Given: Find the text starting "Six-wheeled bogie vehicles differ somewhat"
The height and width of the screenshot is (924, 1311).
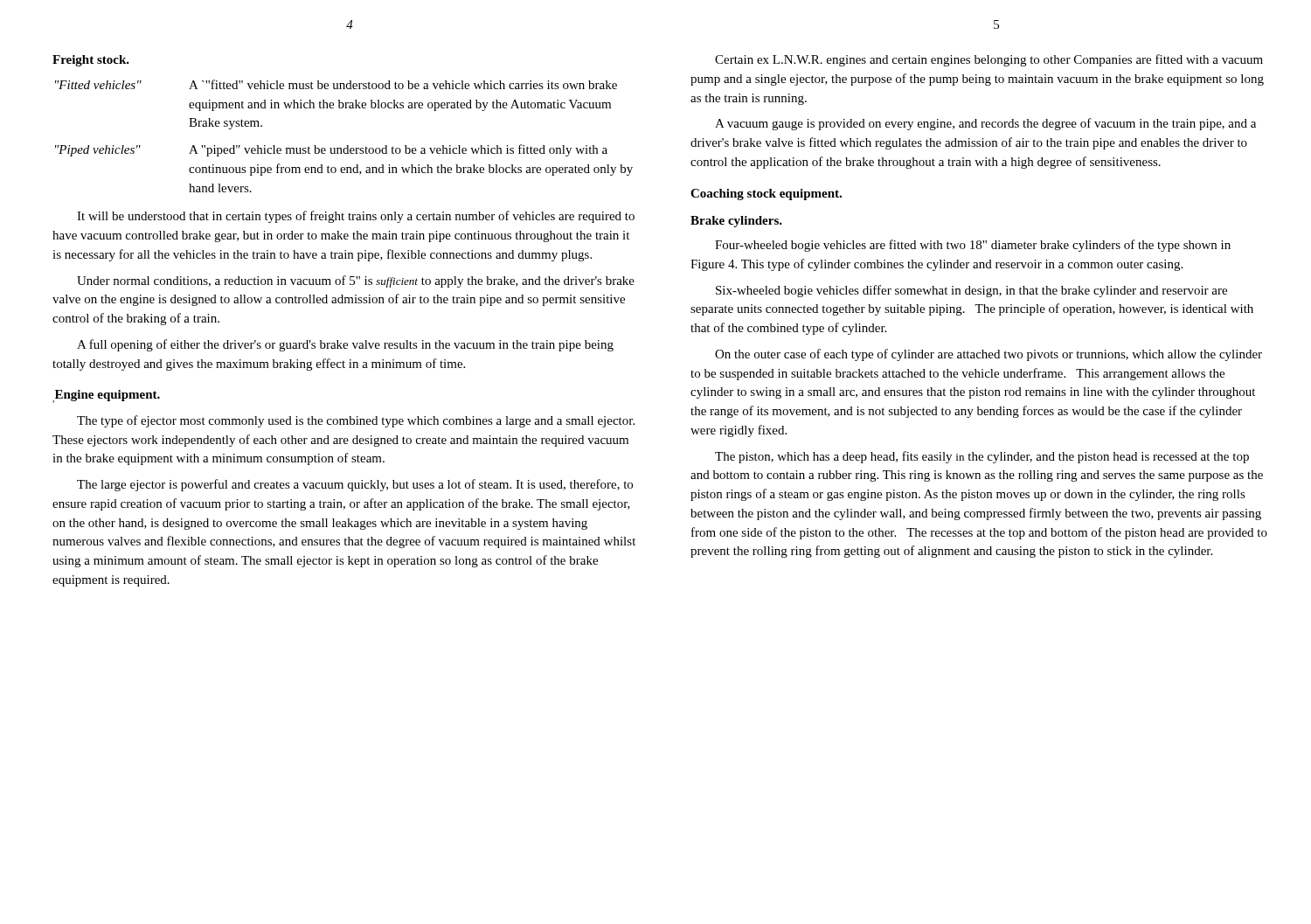Looking at the screenshot, I should coord(979,310).
